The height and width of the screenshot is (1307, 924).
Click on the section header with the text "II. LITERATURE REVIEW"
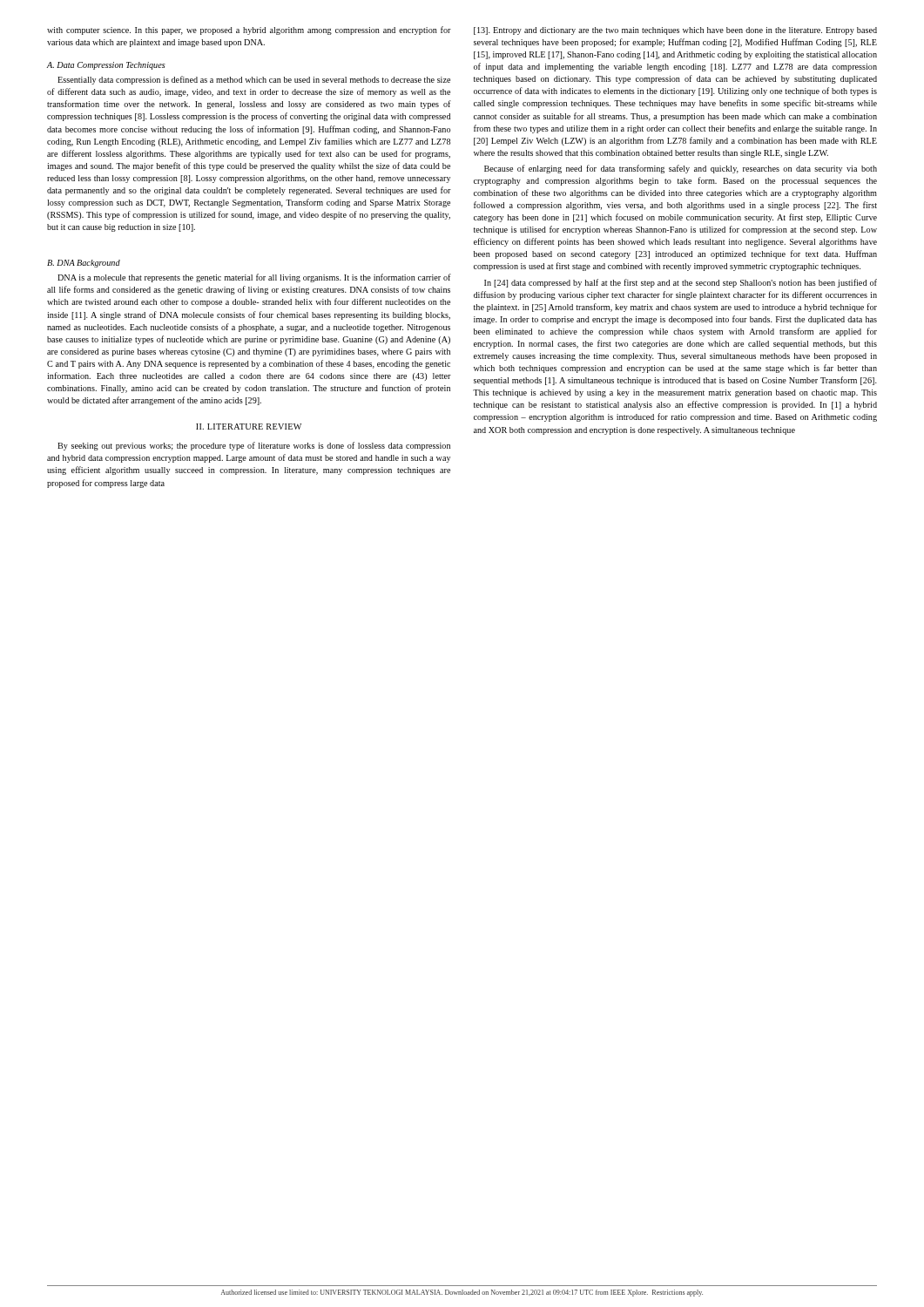[249, 427]
